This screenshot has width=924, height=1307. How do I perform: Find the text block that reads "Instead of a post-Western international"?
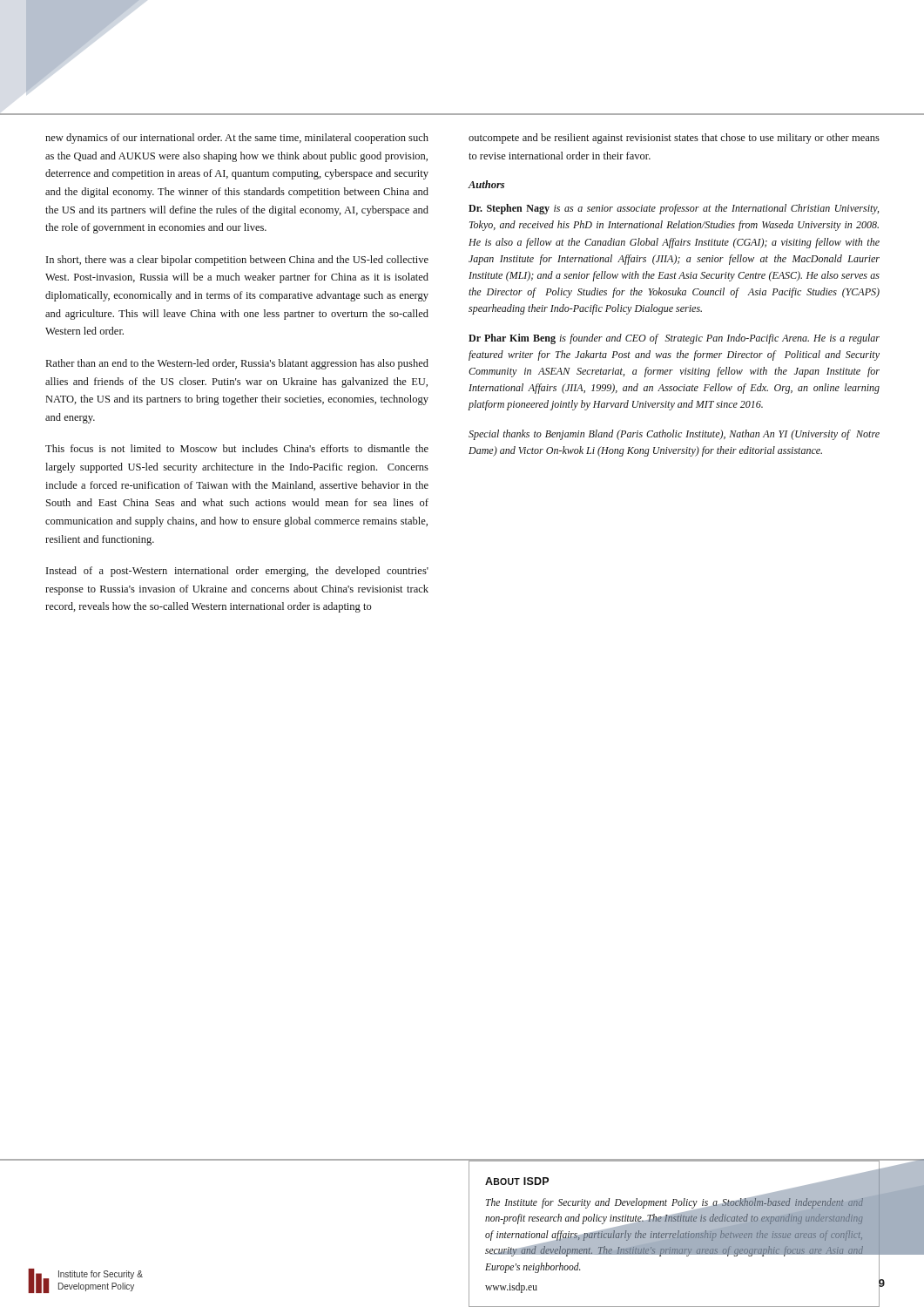[237, 589]
